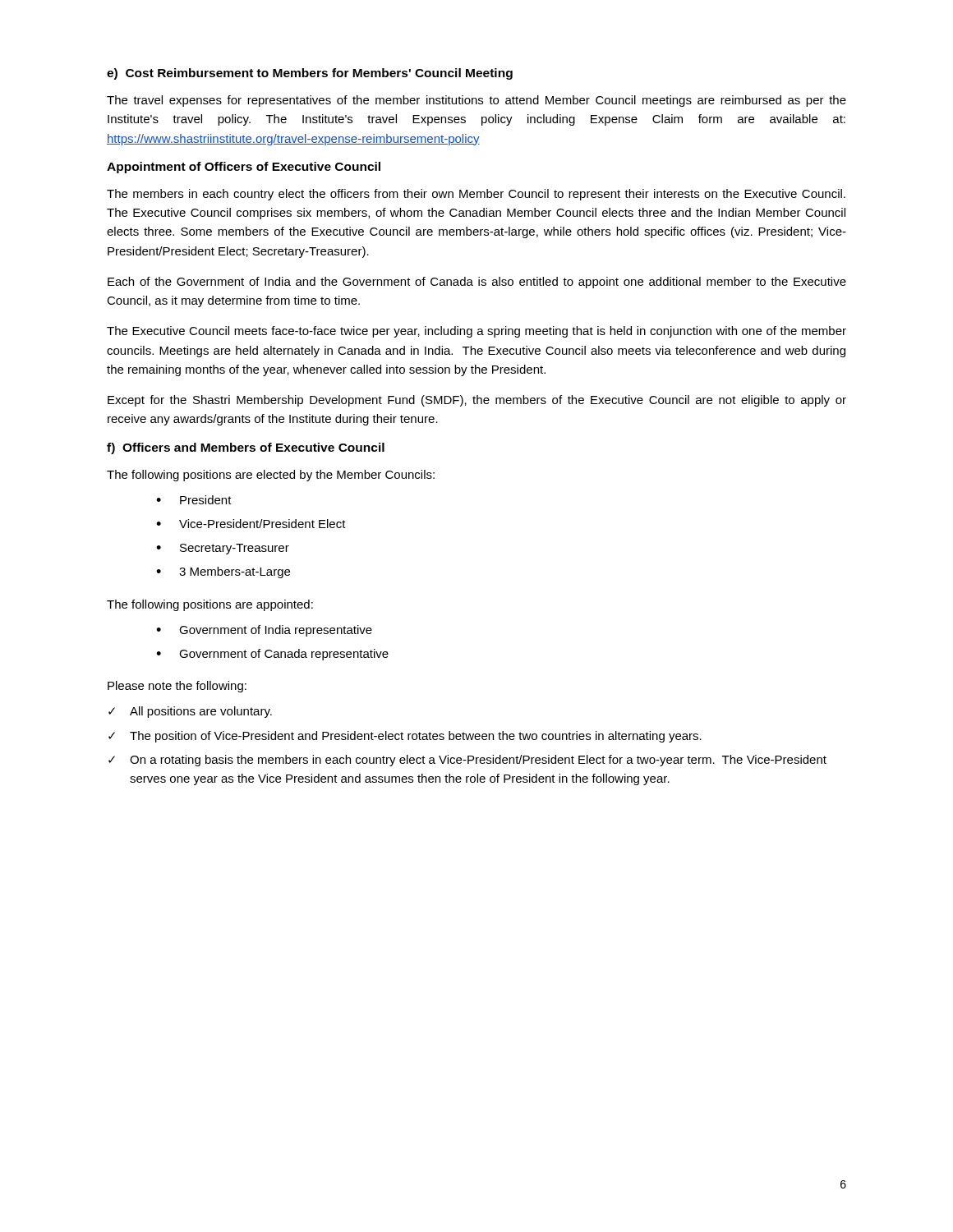Select the passage starting "• Vice-President/President Elect"

tap(251, 524)
